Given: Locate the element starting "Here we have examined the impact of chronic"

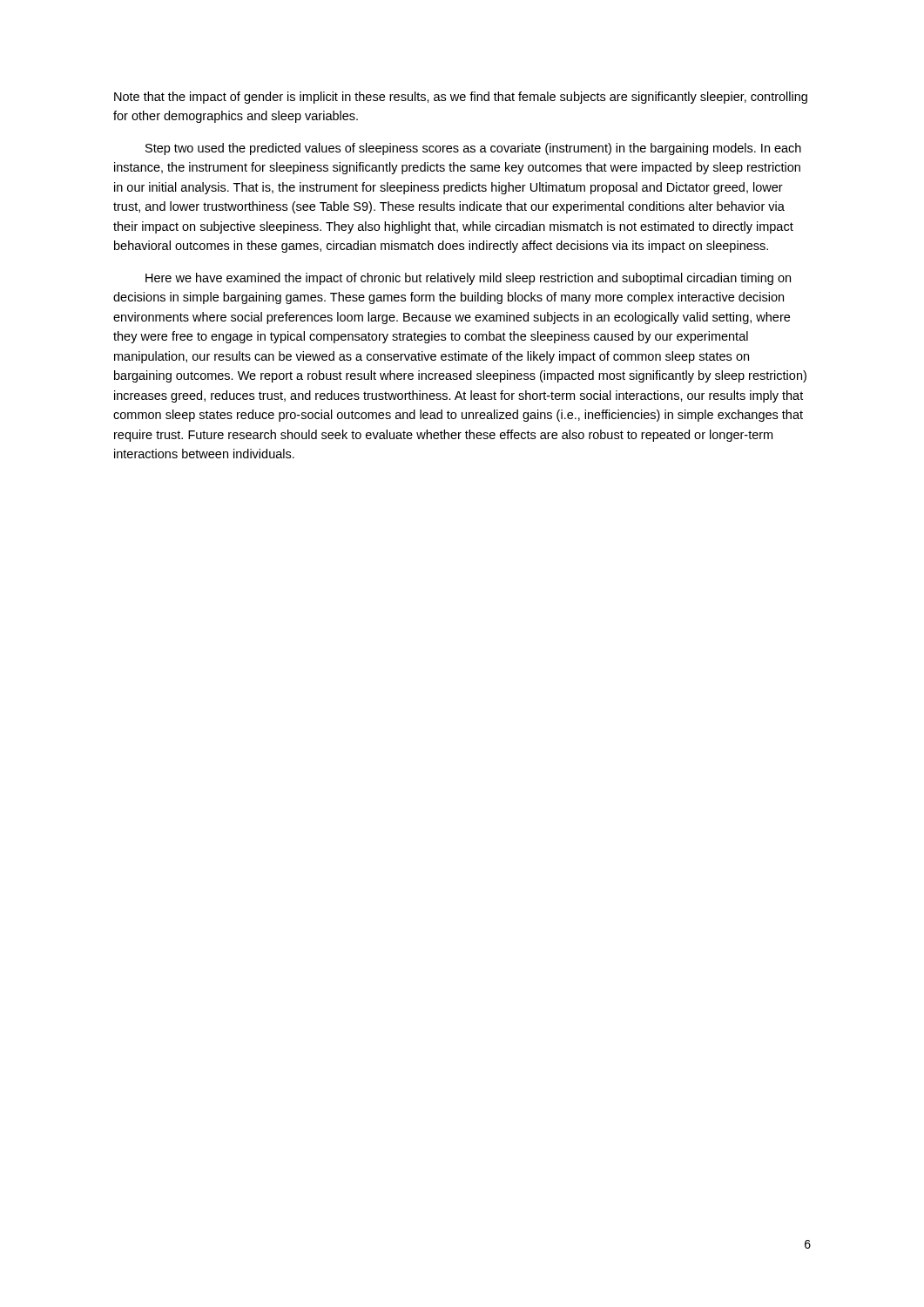Looking at the screenshot, I should click(460, 366).
